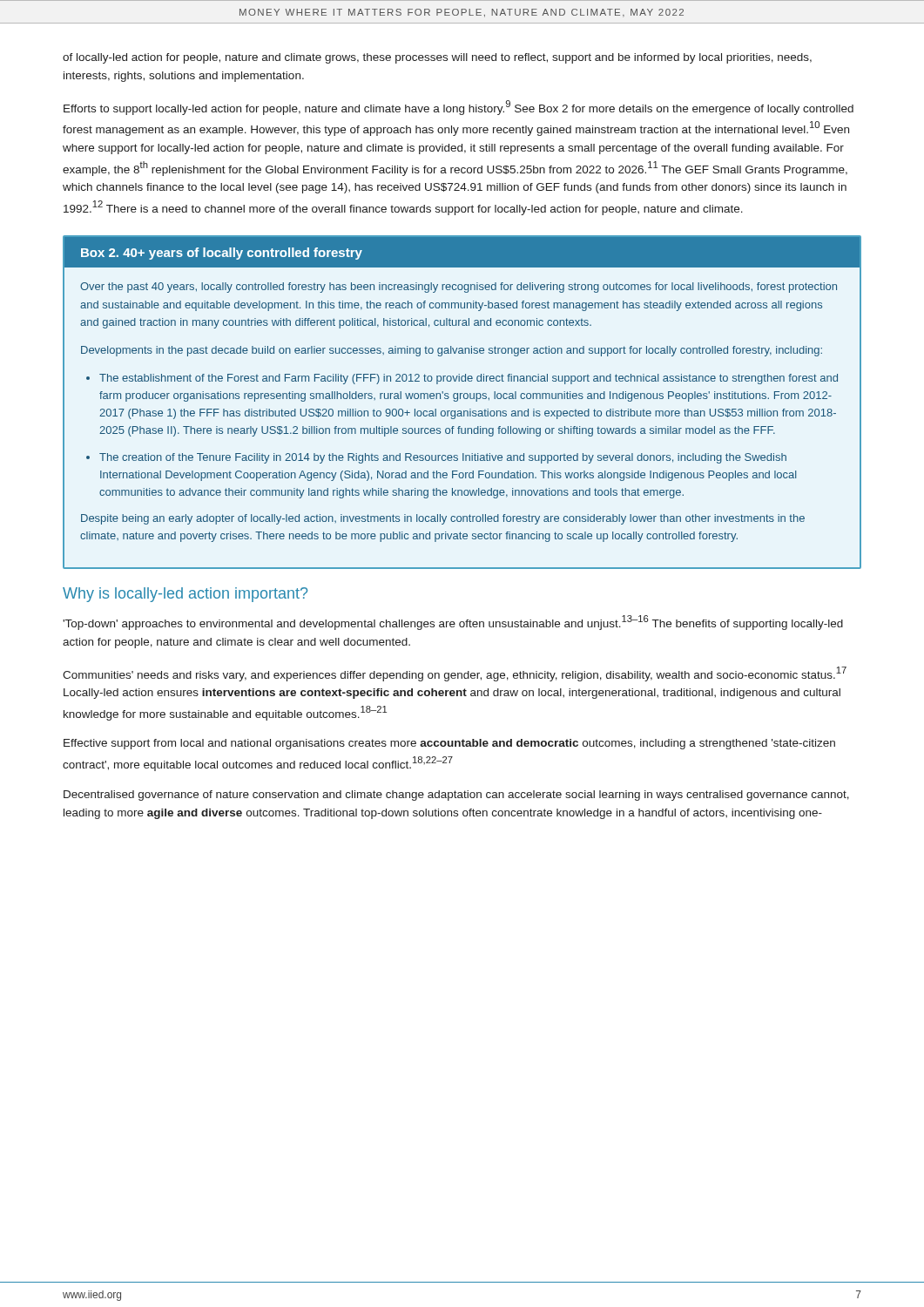Where is the passage that starts "The creation of the Tenure Facility"?

(448, 474)
